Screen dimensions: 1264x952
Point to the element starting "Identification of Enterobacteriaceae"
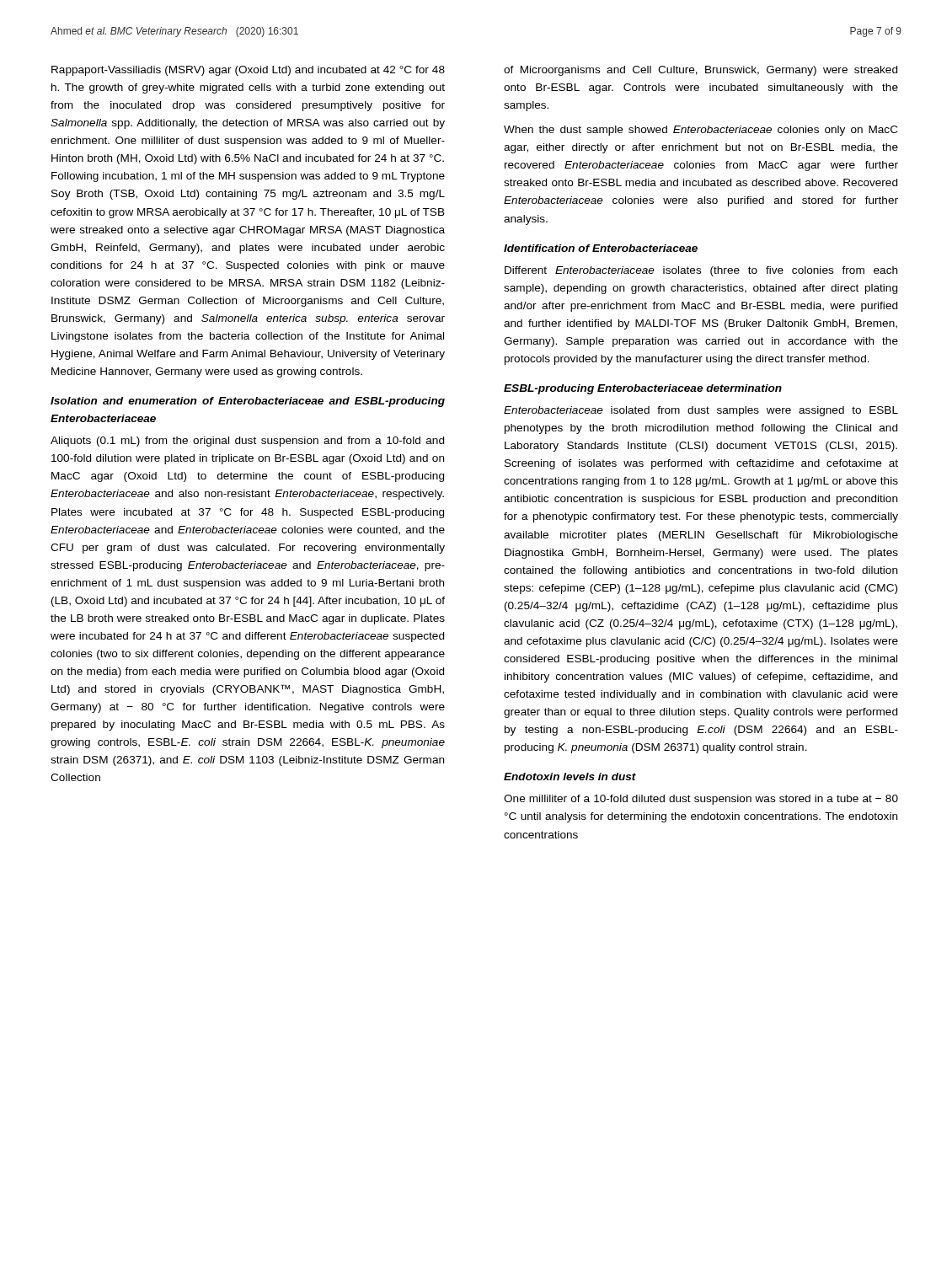(701, 248)
